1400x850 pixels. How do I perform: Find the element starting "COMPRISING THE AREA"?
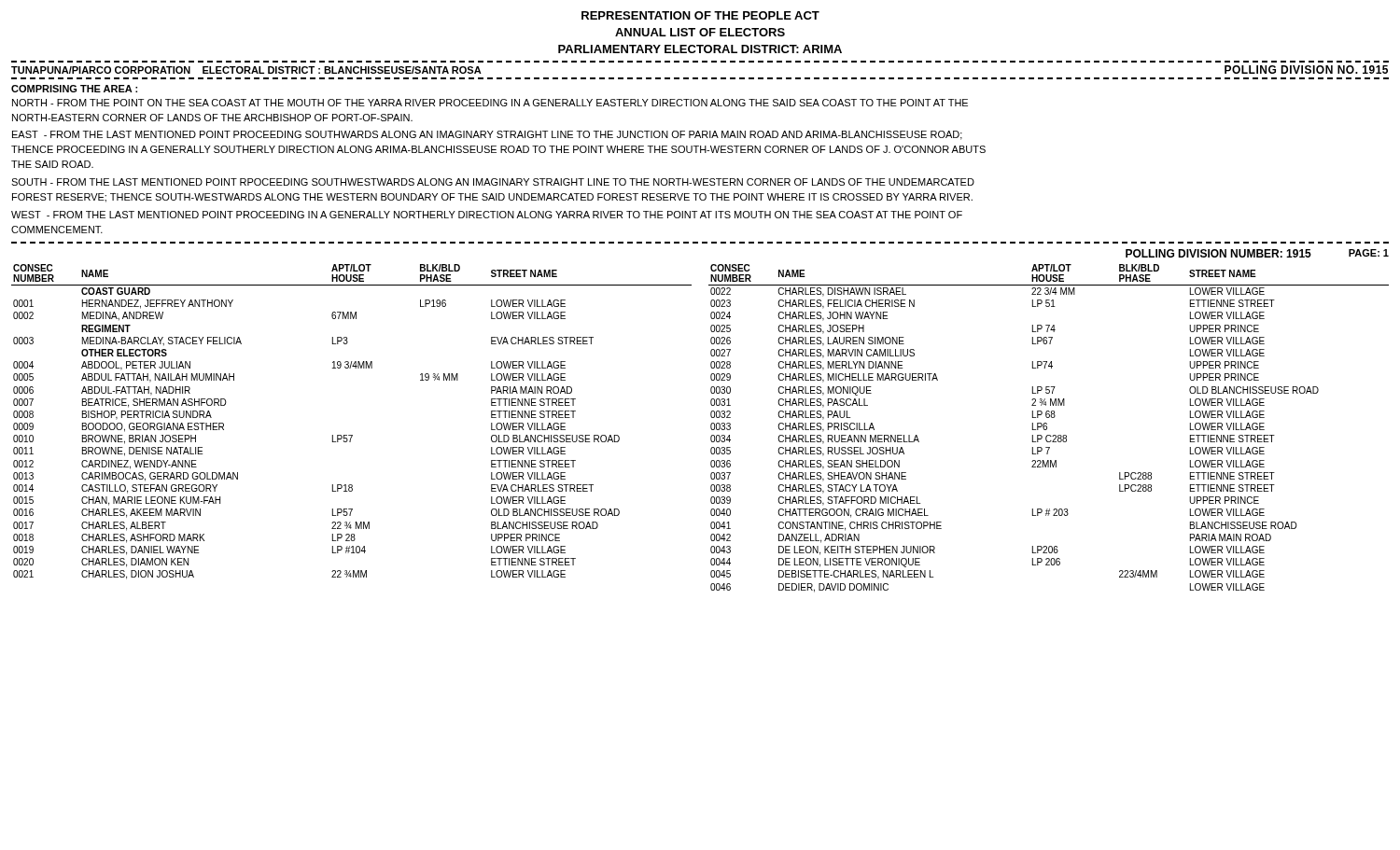(75, 88)
